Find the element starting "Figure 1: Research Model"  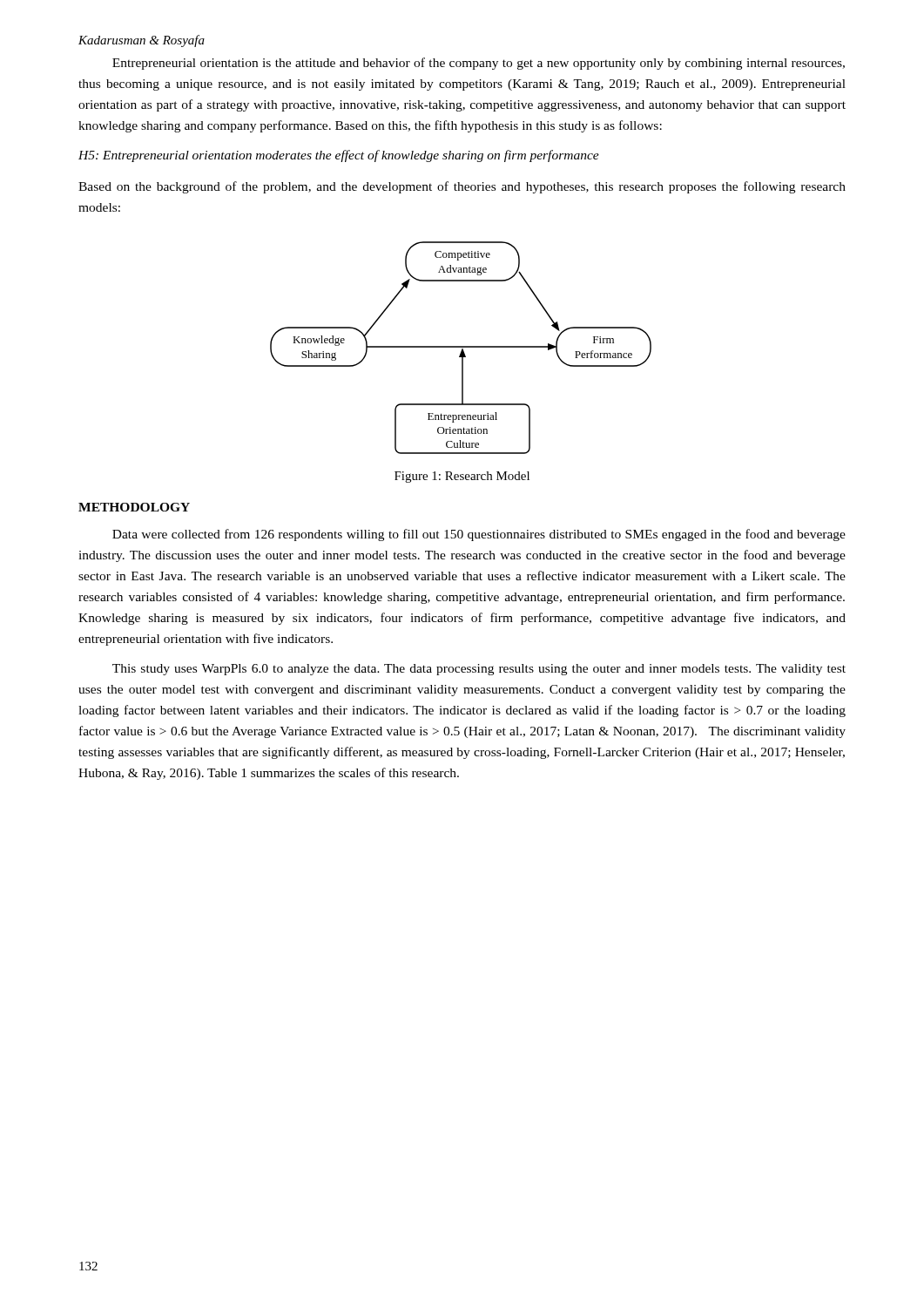[462, 476]
